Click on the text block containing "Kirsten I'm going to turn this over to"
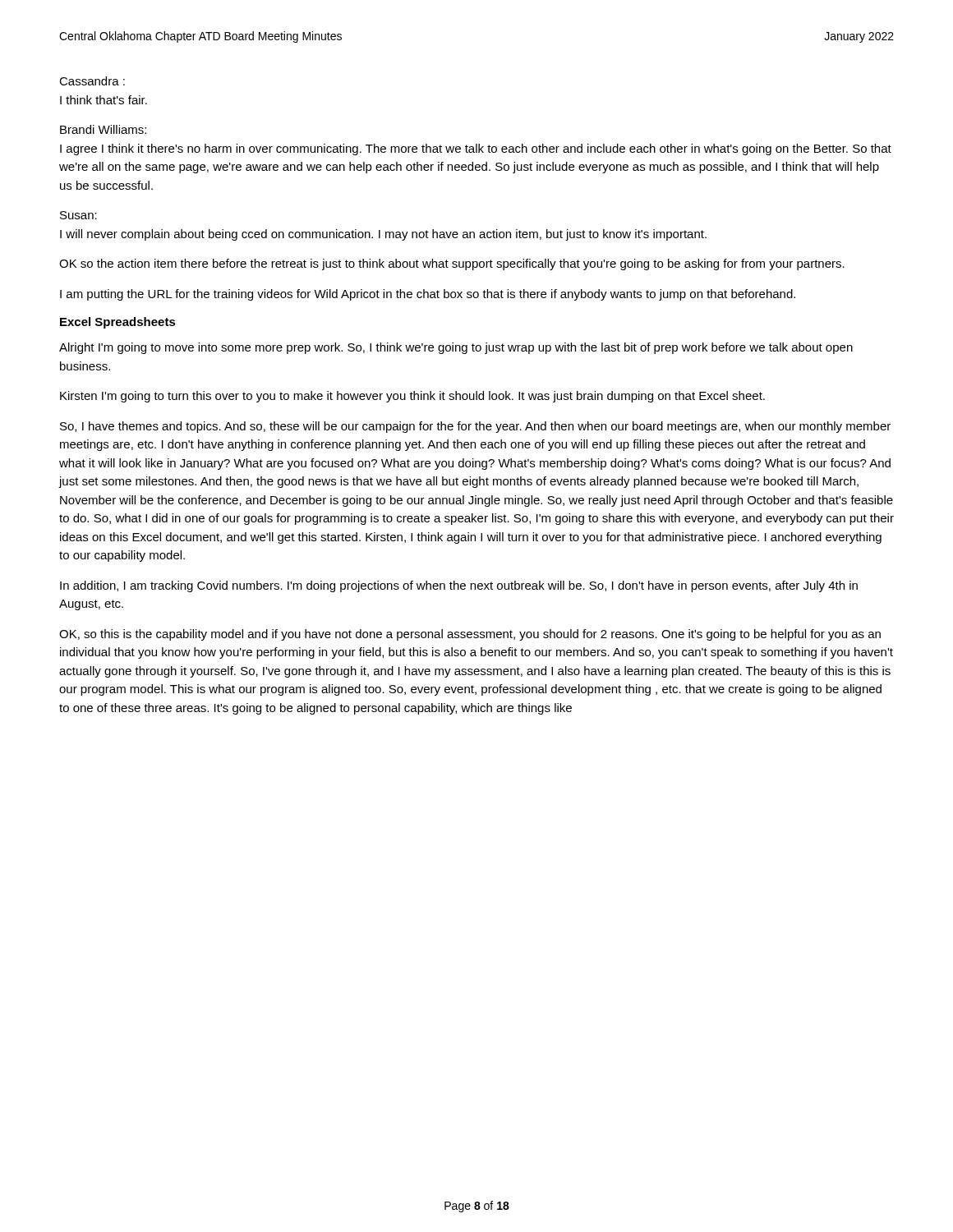The height and width of the screenshot is (1232, 953). 412,395
